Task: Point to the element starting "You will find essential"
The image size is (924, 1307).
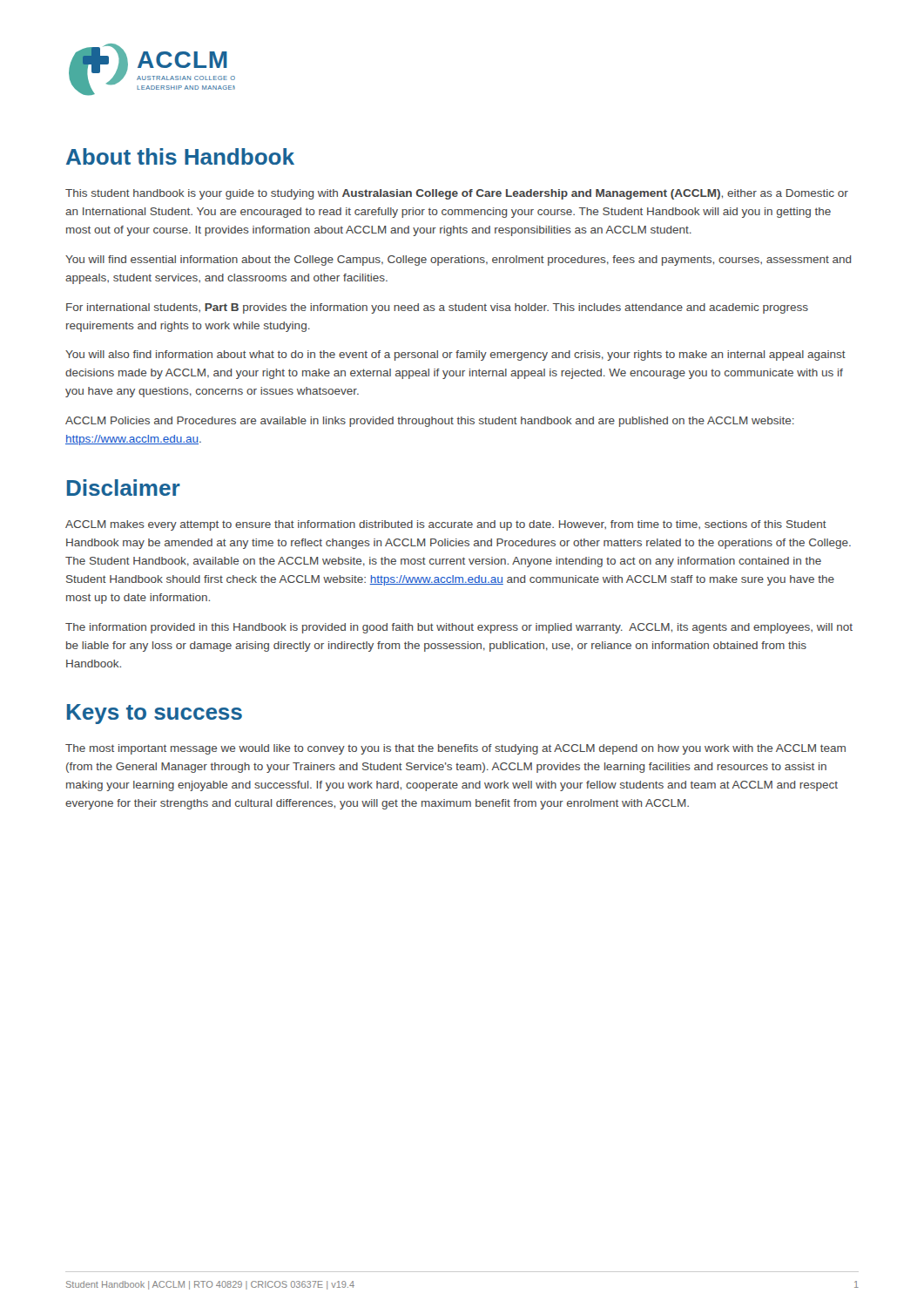Action: (x=459, y=268)
